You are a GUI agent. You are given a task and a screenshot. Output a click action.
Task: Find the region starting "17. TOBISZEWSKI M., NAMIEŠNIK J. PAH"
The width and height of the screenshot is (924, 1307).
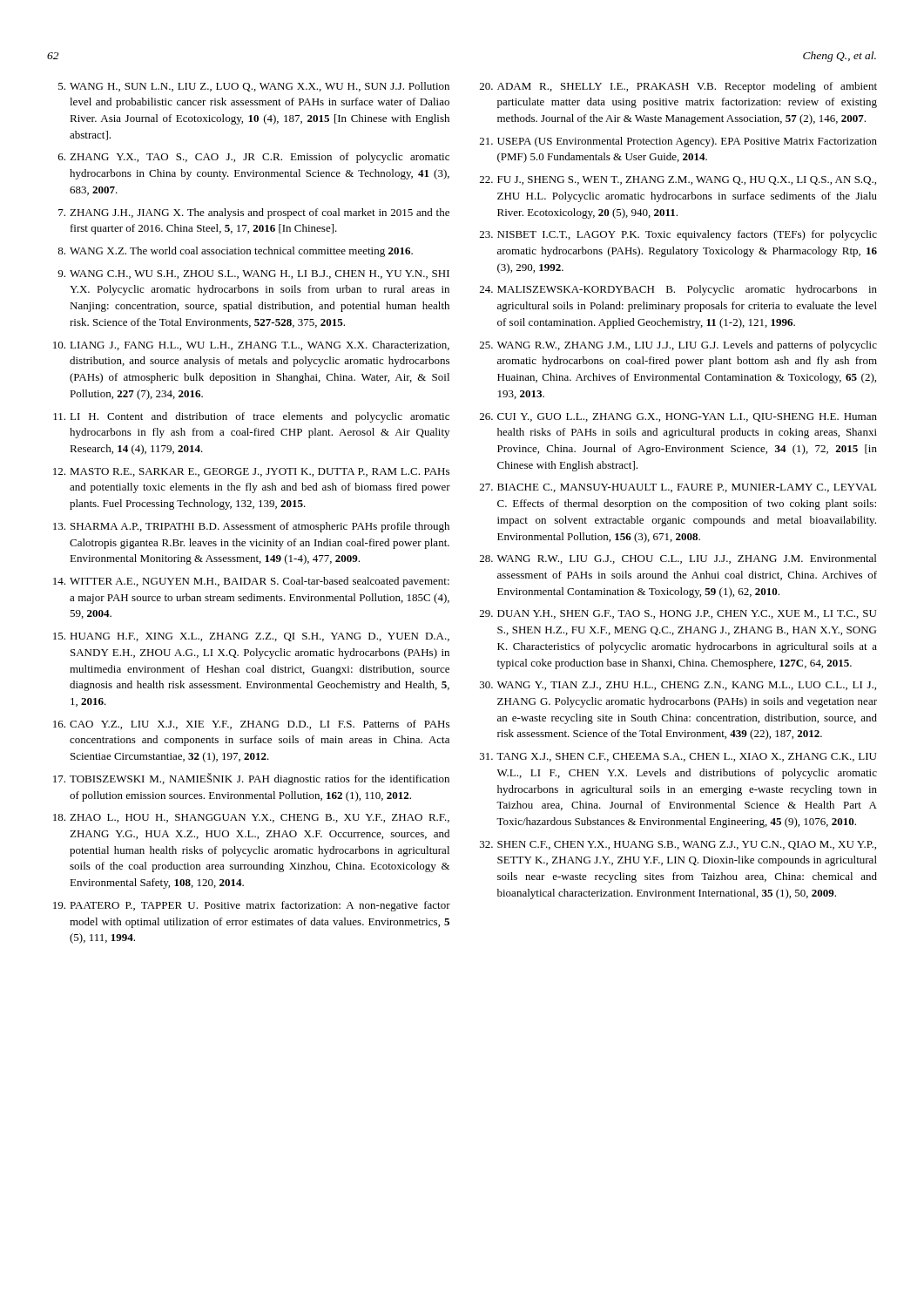[x=248, y=787]
